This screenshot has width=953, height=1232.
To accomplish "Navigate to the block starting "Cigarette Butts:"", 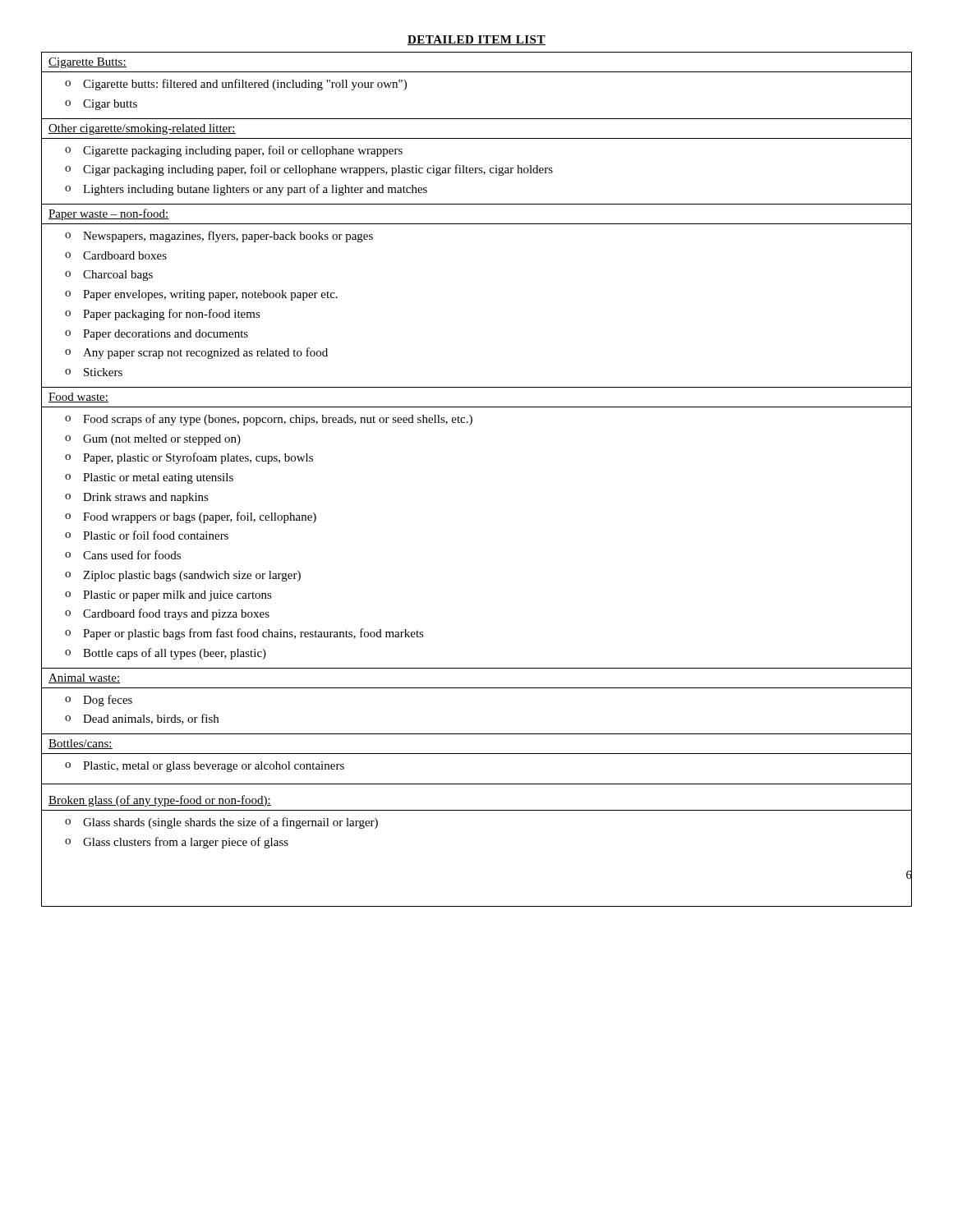I will [87, 62].
